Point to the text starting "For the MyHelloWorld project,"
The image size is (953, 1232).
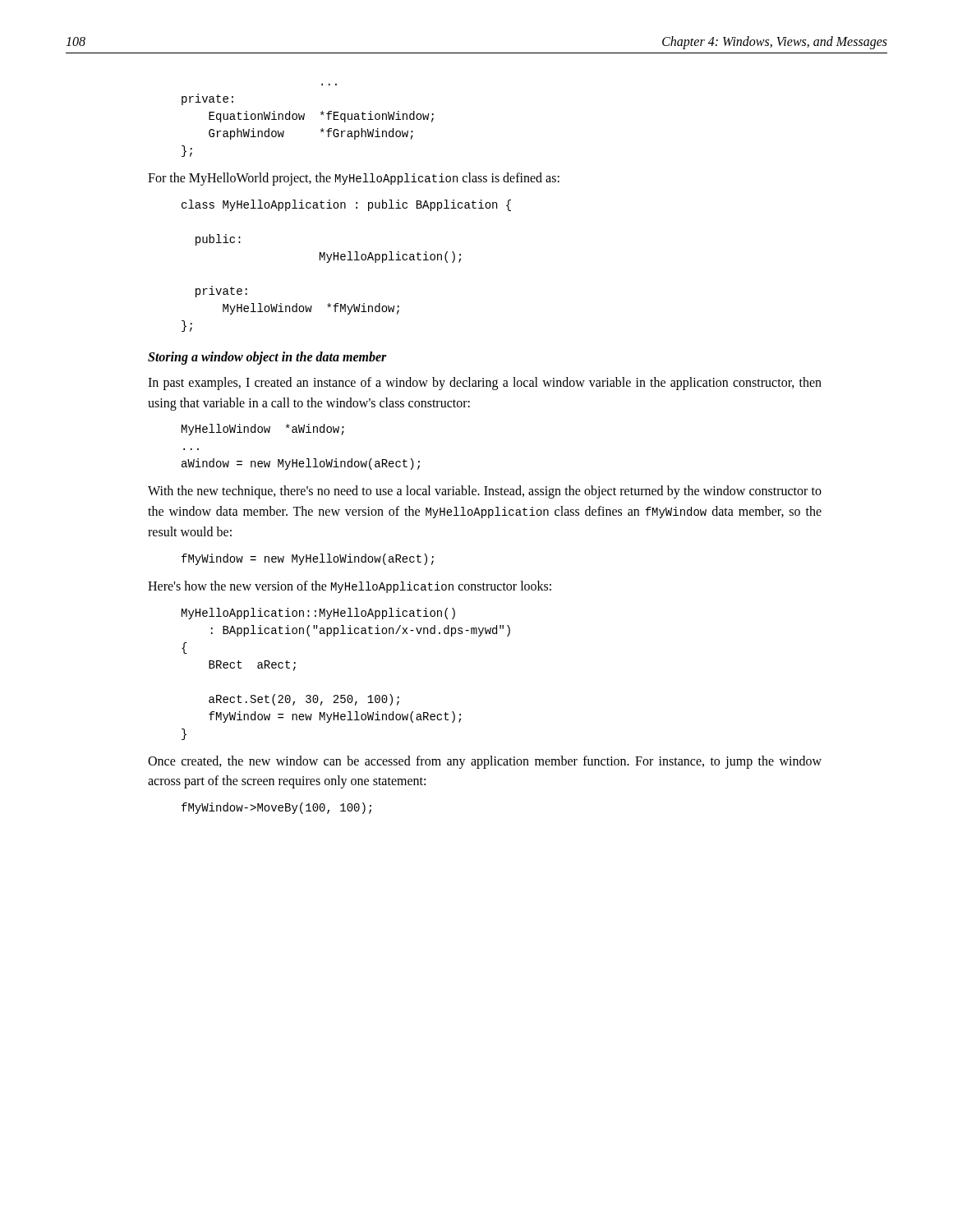(354, 178)
